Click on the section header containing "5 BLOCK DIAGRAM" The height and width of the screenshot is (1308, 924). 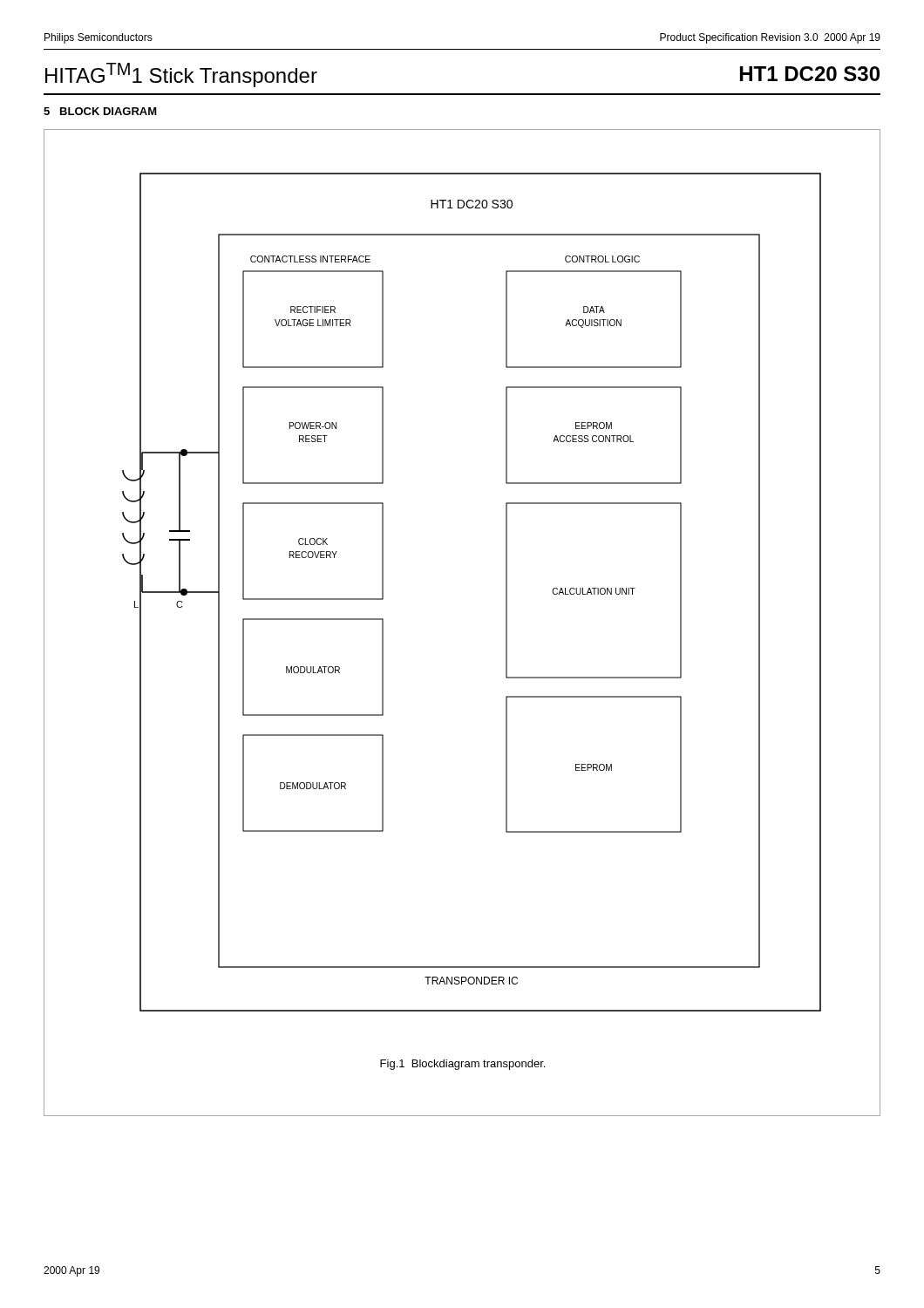pos(100,111)
